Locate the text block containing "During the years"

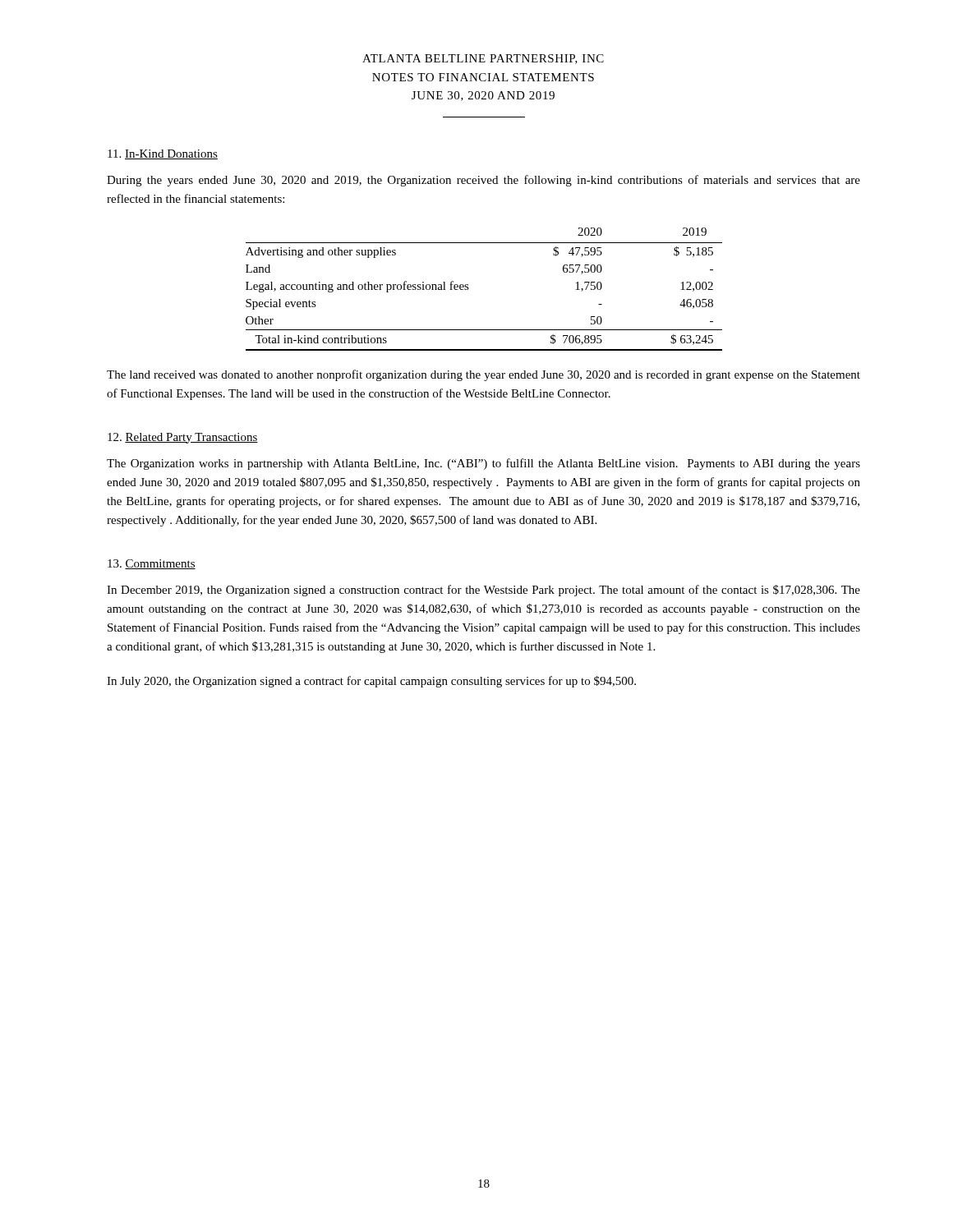click(484, 189)
